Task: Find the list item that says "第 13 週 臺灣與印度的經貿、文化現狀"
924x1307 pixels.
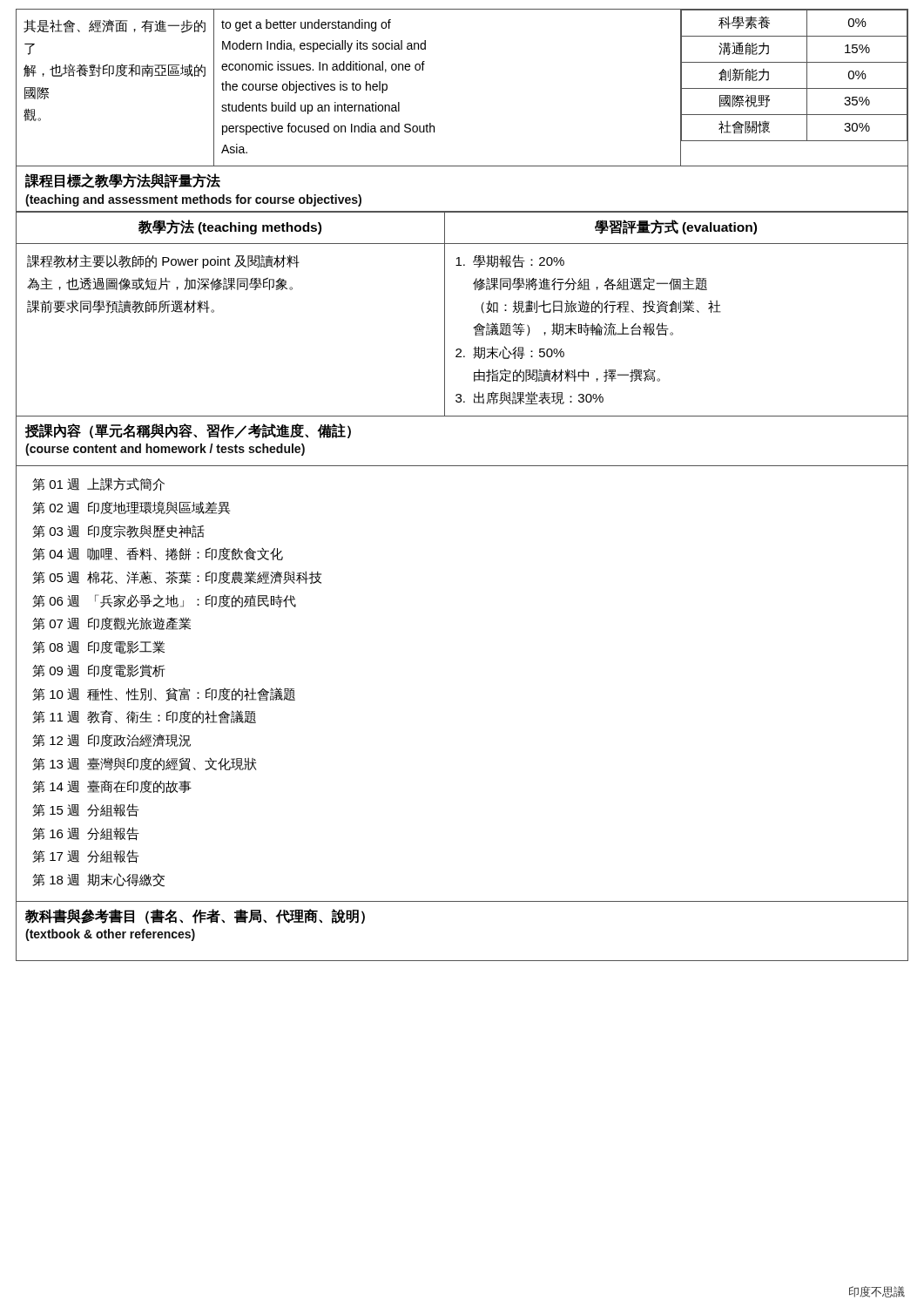Action: pos(145,763)
